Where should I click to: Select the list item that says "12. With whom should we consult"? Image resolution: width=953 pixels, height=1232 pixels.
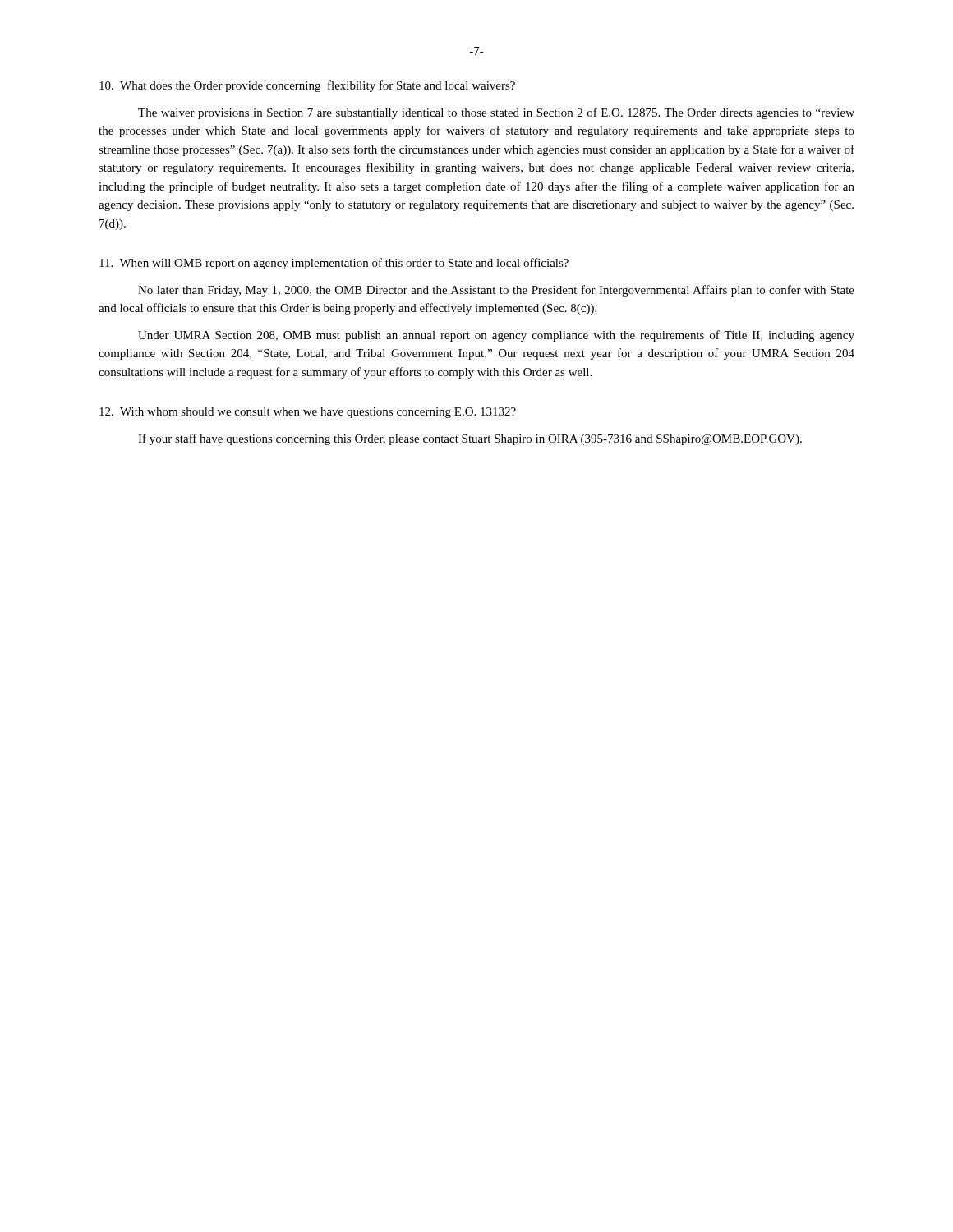coord(307,411)
